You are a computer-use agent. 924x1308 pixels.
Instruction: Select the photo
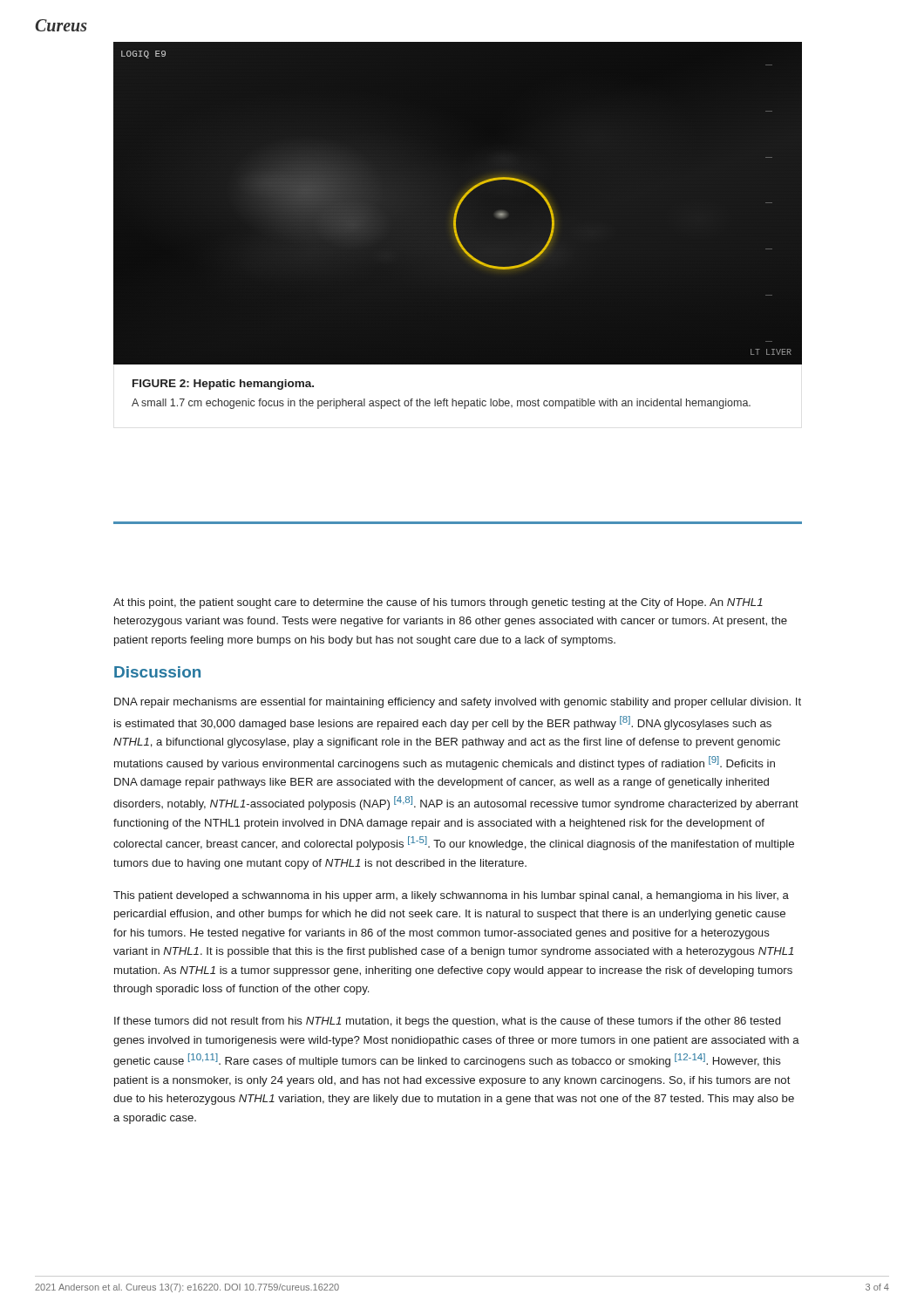pyautogui.click(x=458, y=235)
